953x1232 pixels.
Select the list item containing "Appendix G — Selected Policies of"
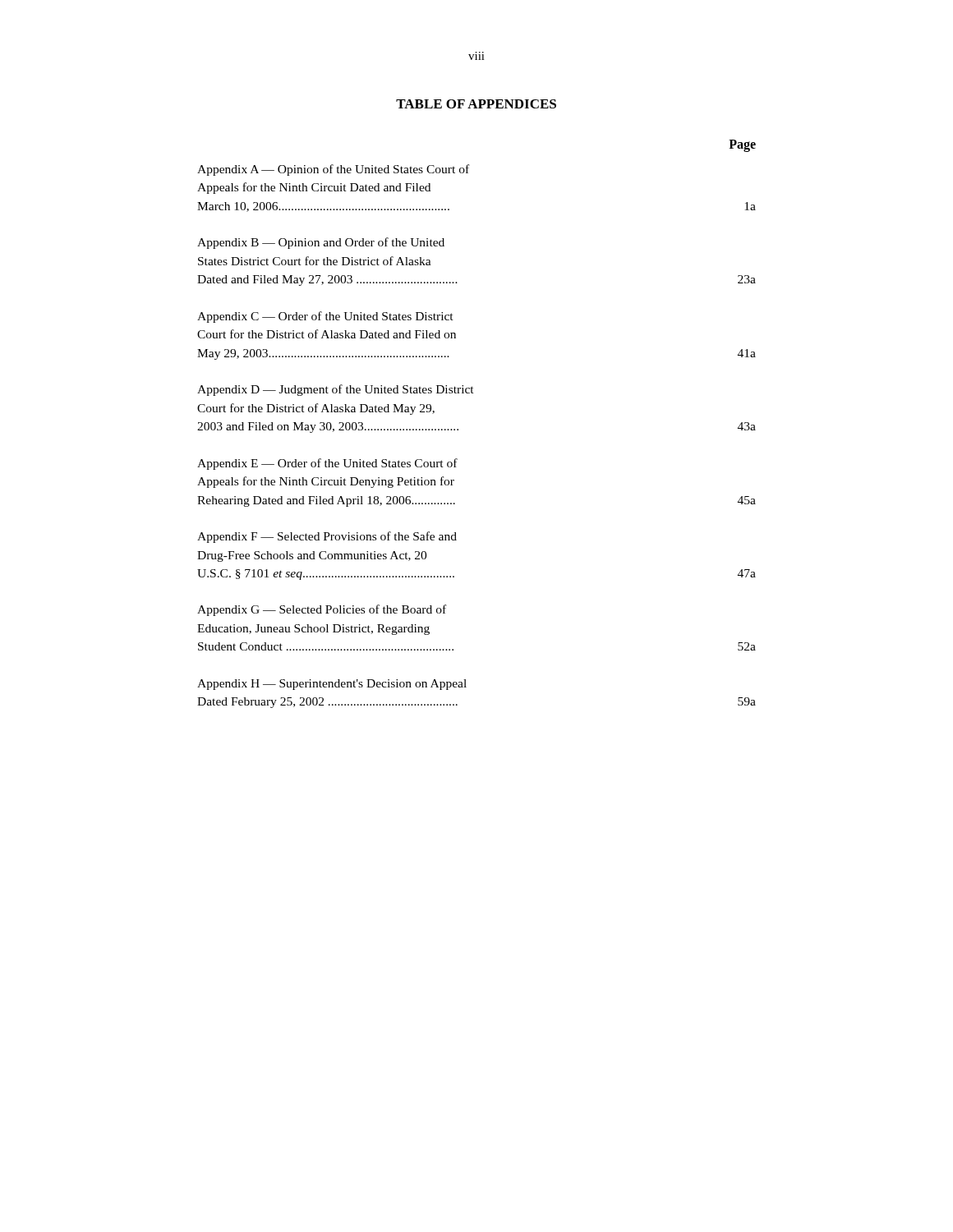click(x=322, y=610)
